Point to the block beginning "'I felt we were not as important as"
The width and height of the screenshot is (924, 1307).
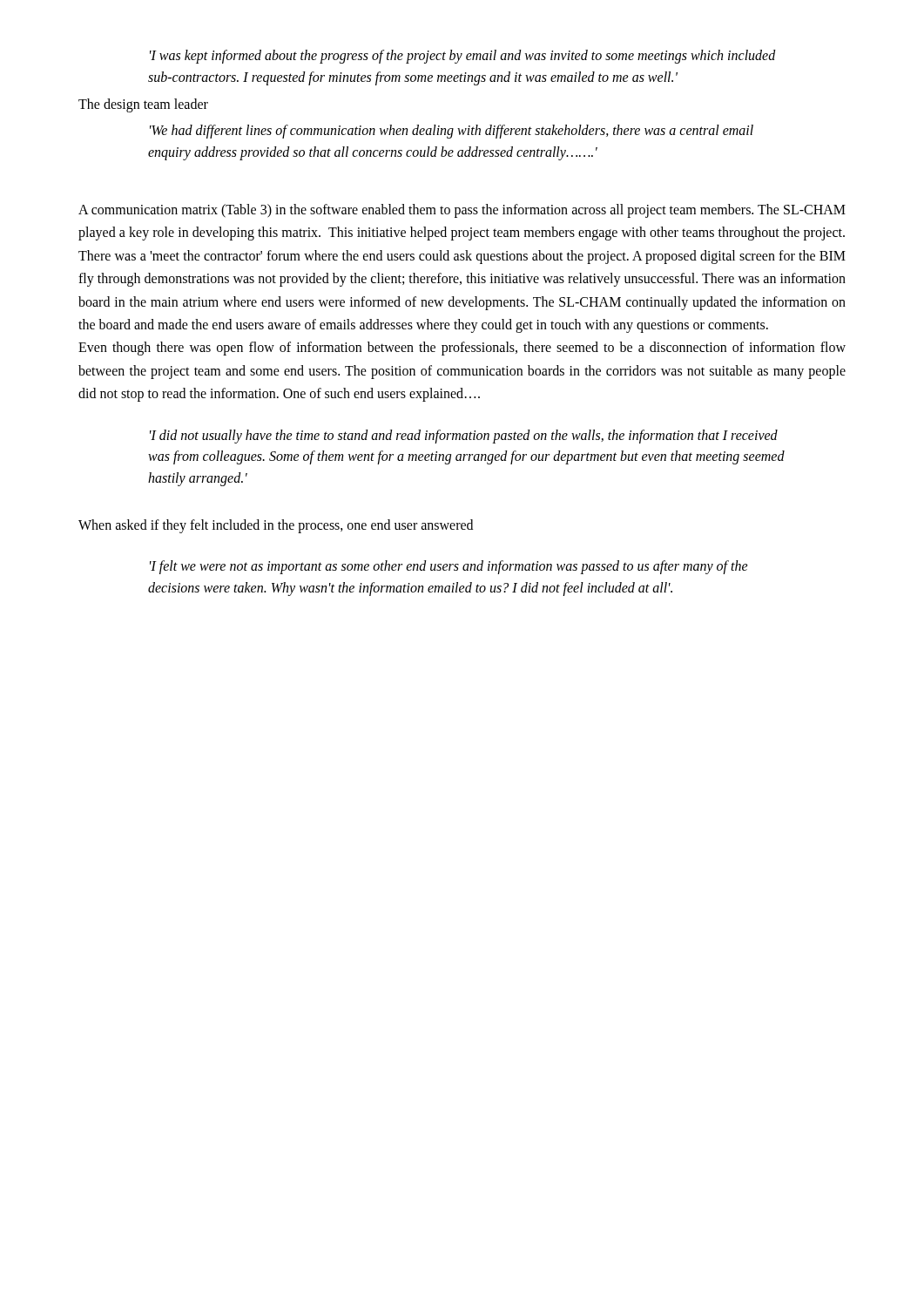click(448, 577)
